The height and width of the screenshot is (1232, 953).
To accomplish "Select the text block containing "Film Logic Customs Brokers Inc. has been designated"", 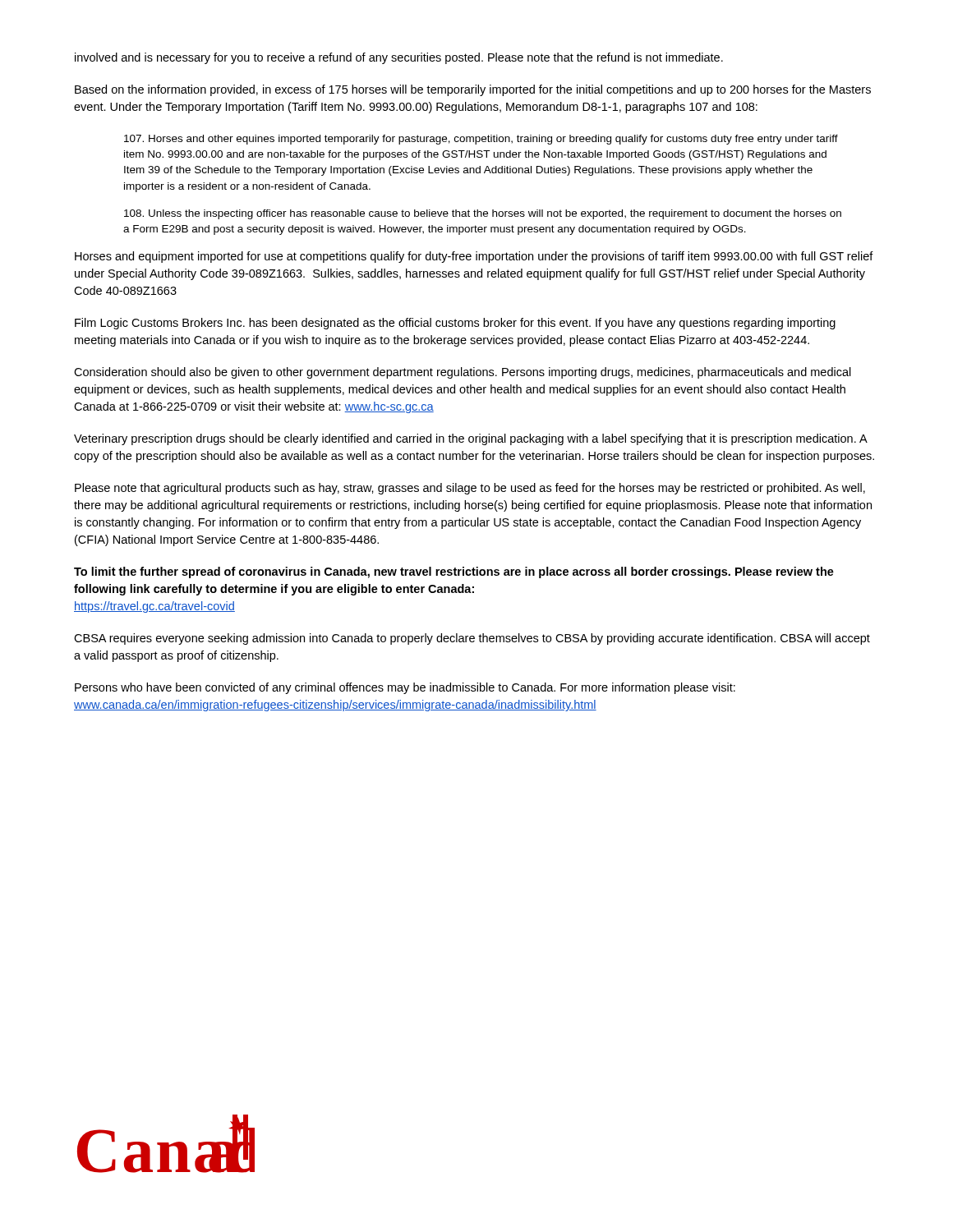I will (x=455, y=331).
